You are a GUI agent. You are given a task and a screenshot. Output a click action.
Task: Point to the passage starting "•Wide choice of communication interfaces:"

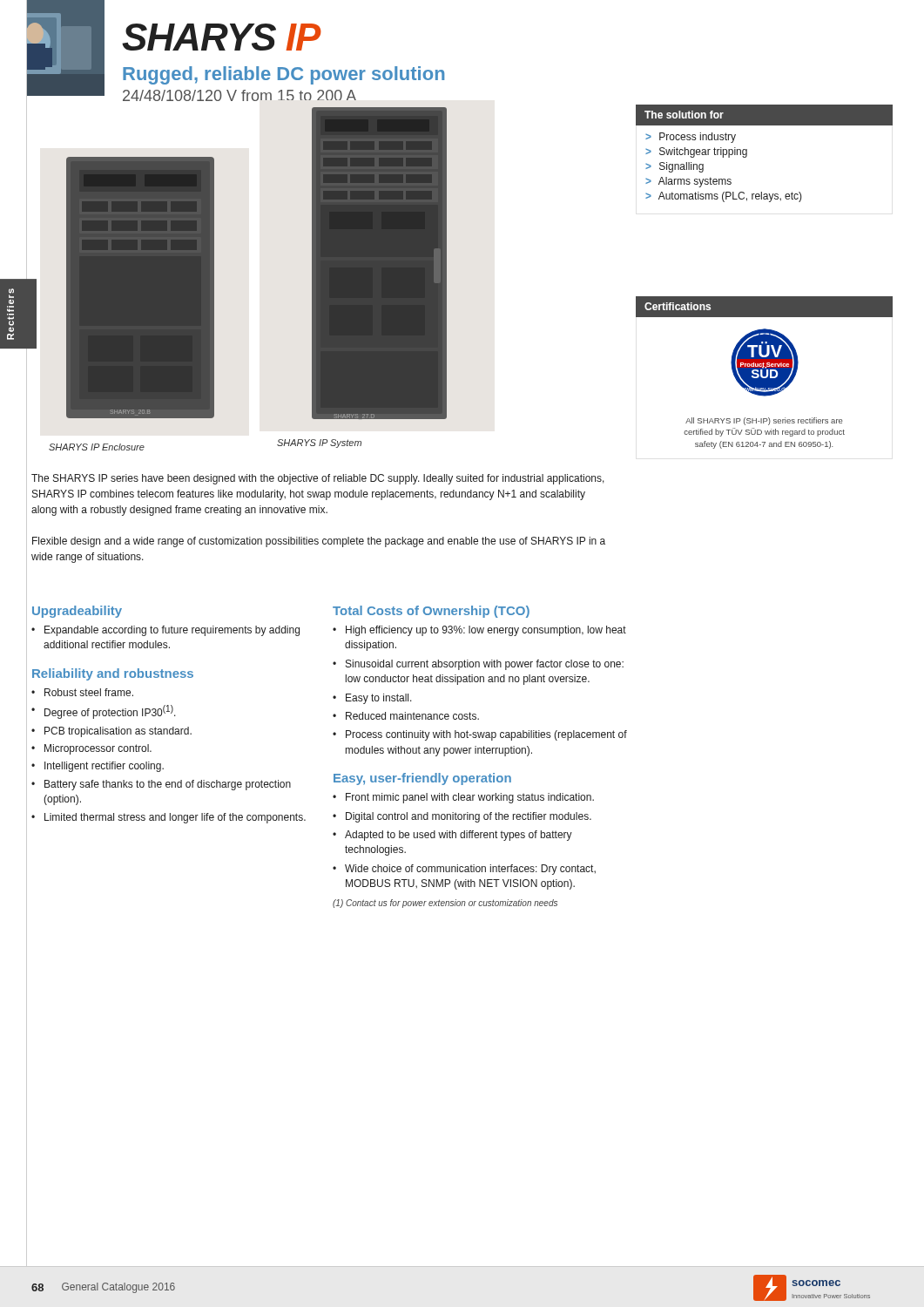464,876
